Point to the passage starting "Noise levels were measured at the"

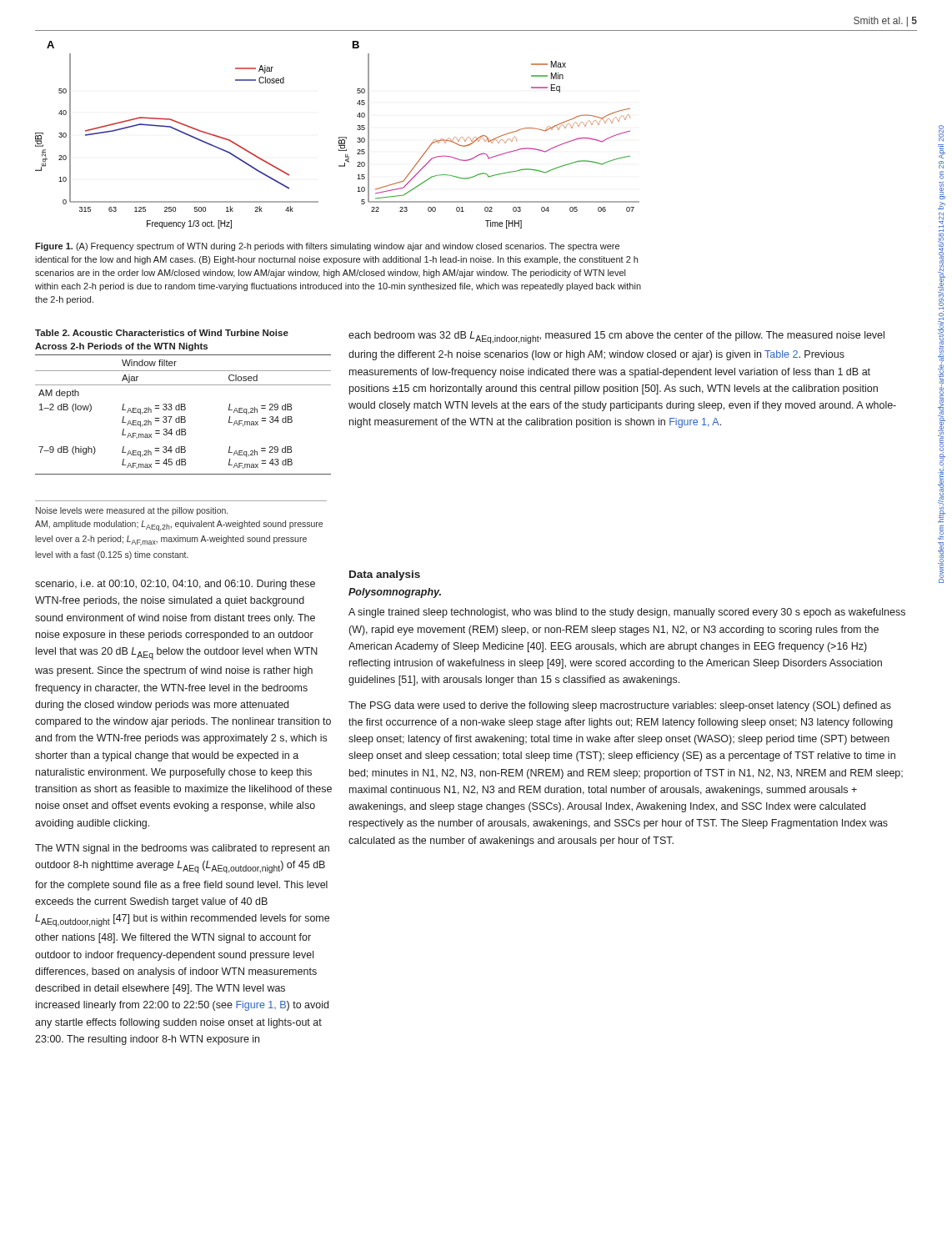[179, 532]
